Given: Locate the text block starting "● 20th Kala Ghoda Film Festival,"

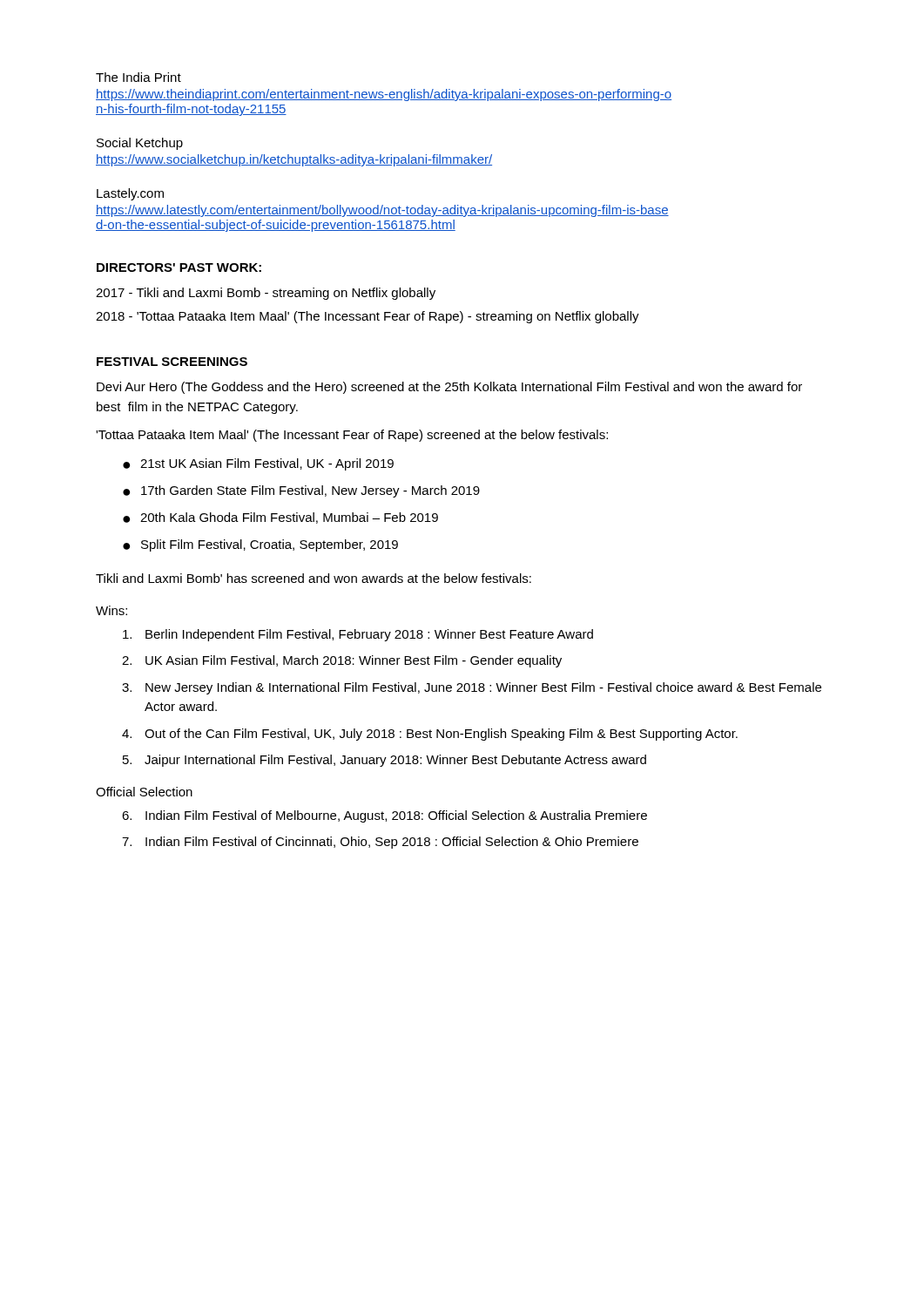Looking at the screenshot, I should click(x=280, y=519).
